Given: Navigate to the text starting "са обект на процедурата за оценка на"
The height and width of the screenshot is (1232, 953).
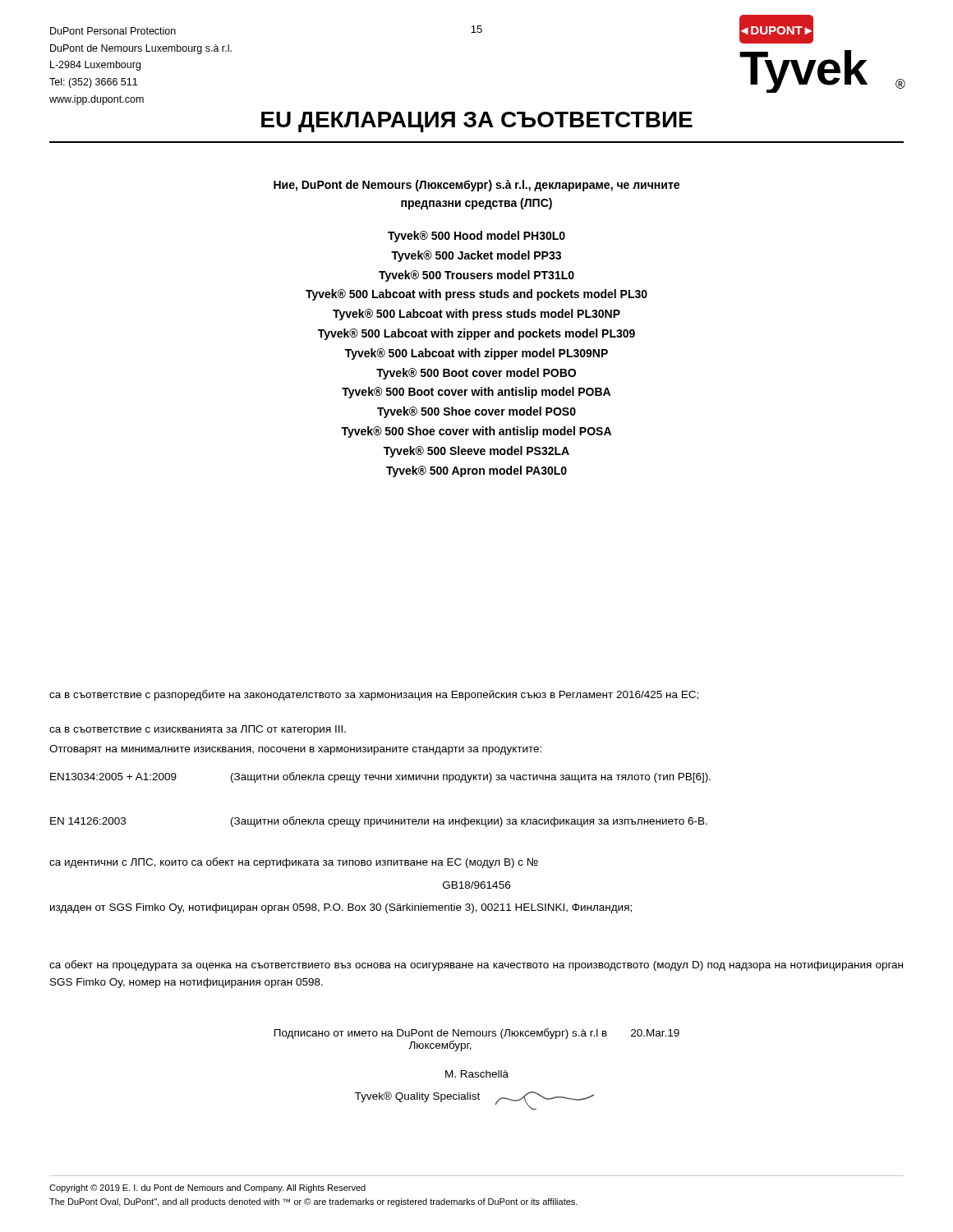Looking at the screenshot, I should pos(476,973).
